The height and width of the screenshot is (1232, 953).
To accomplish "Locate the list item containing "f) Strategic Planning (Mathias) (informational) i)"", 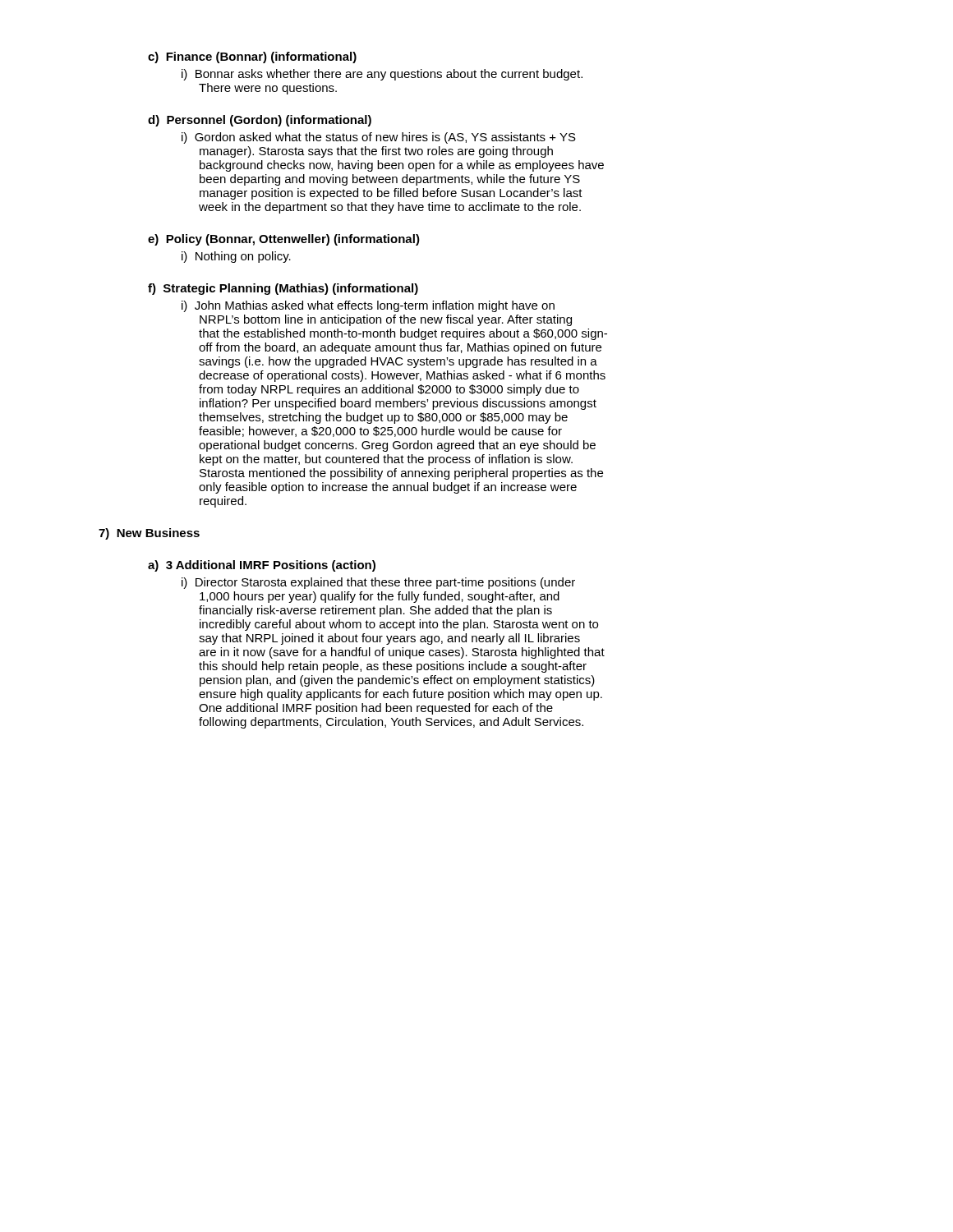I will click(x=501, y=394).
